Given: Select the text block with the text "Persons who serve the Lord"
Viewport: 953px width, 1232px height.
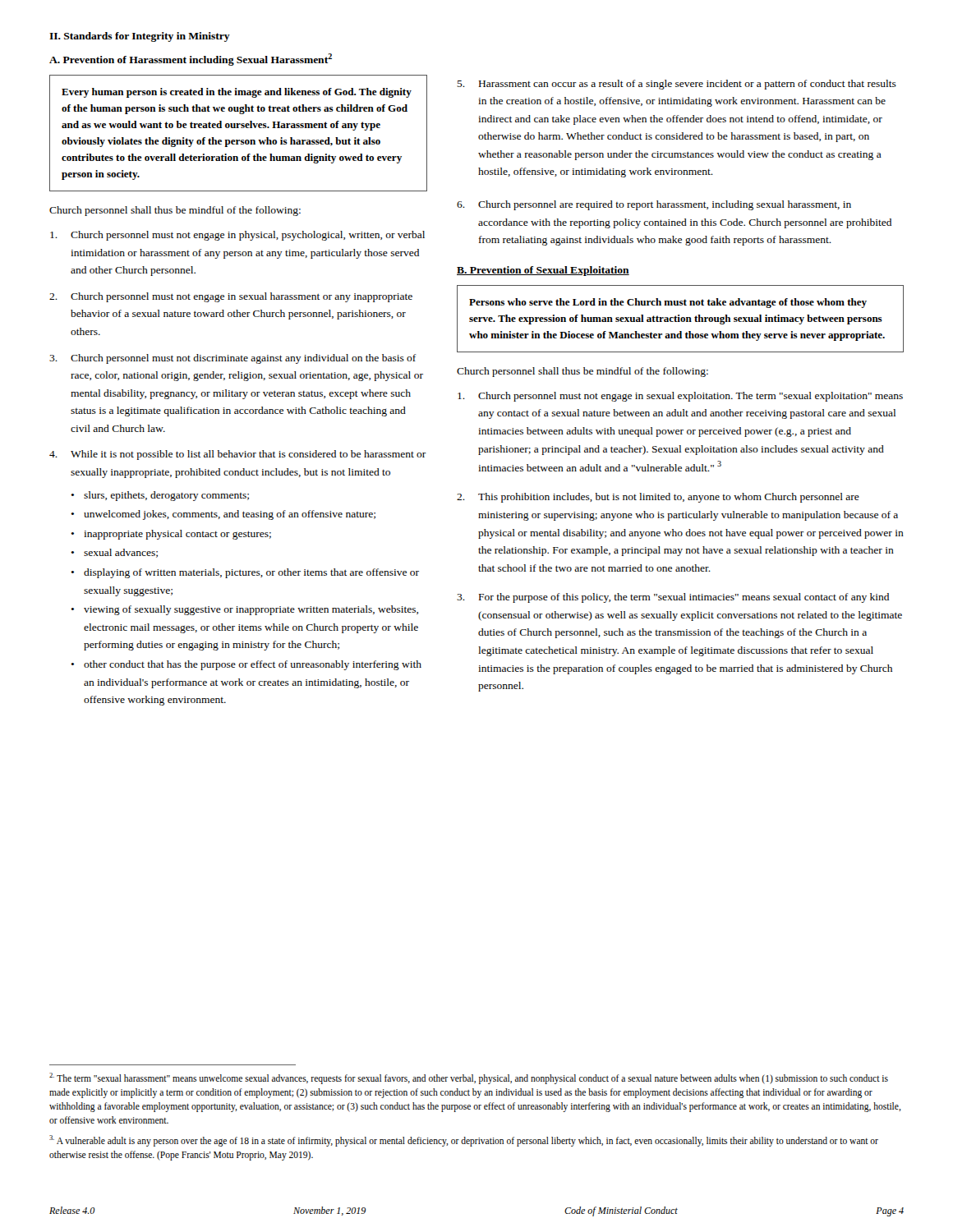Looking at the screenshot, I should 677,318.
